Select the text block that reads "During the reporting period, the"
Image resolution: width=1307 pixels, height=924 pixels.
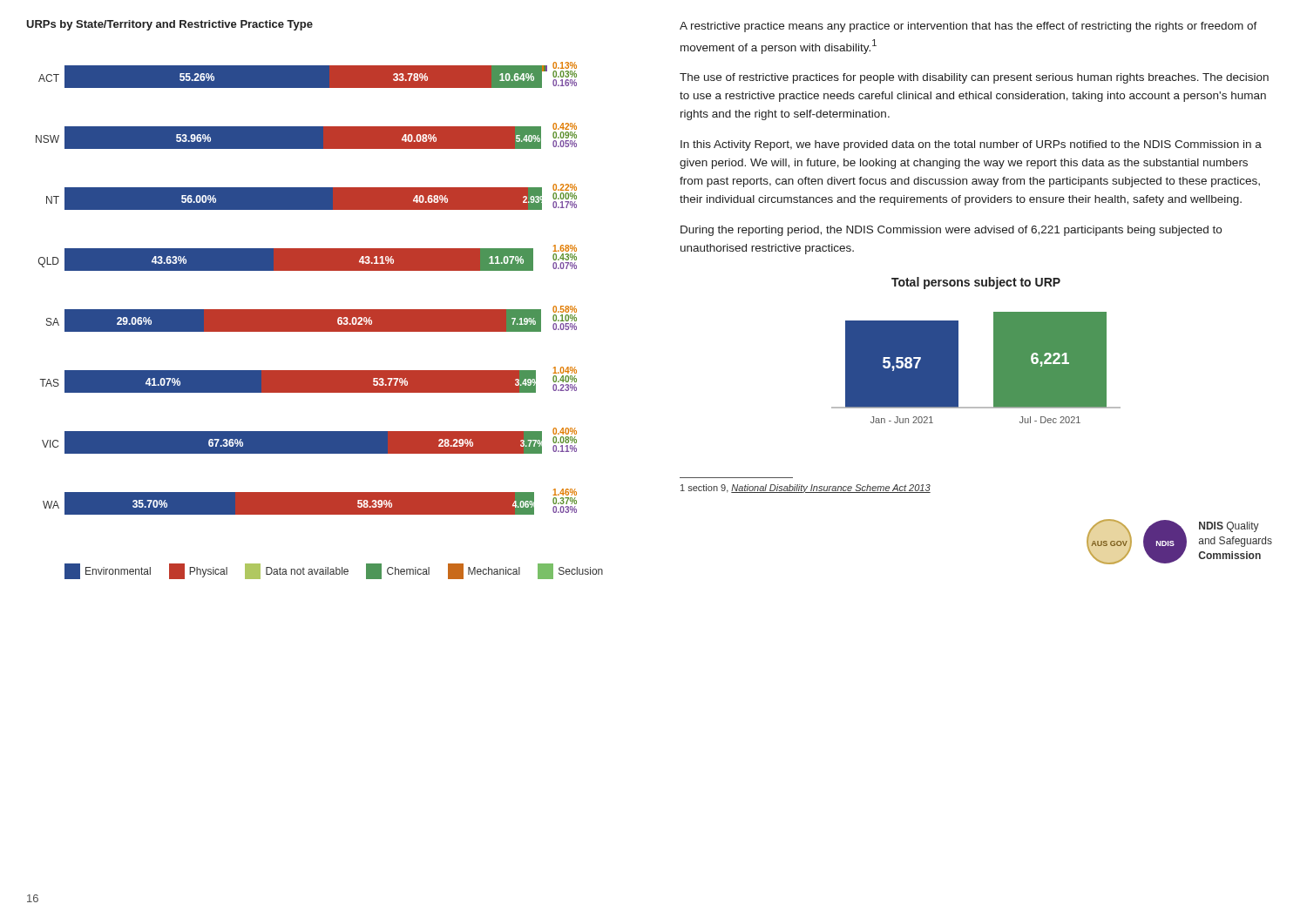tap(951, 238)
